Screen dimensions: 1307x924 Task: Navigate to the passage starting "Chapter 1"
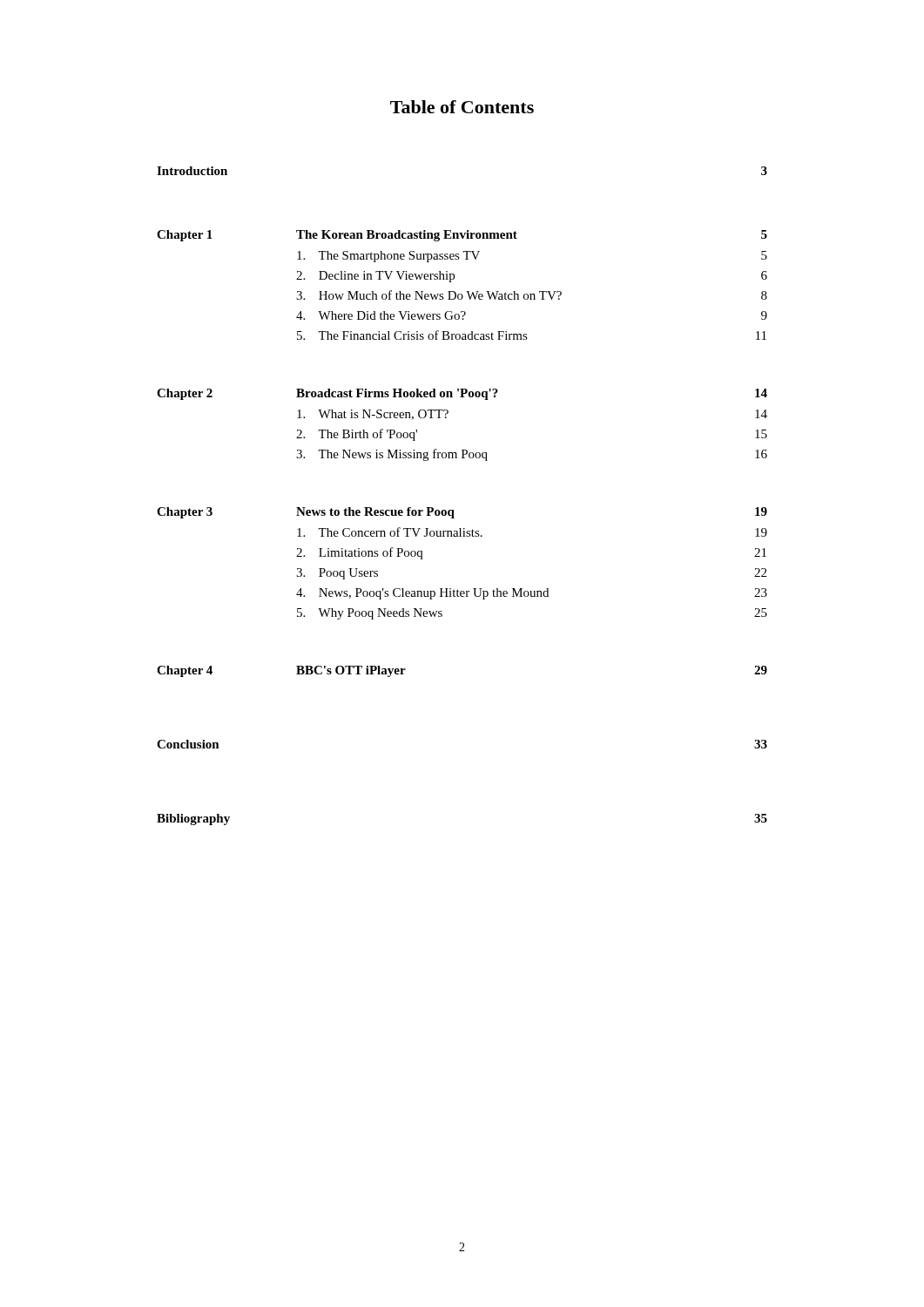[x=185, y=234]
